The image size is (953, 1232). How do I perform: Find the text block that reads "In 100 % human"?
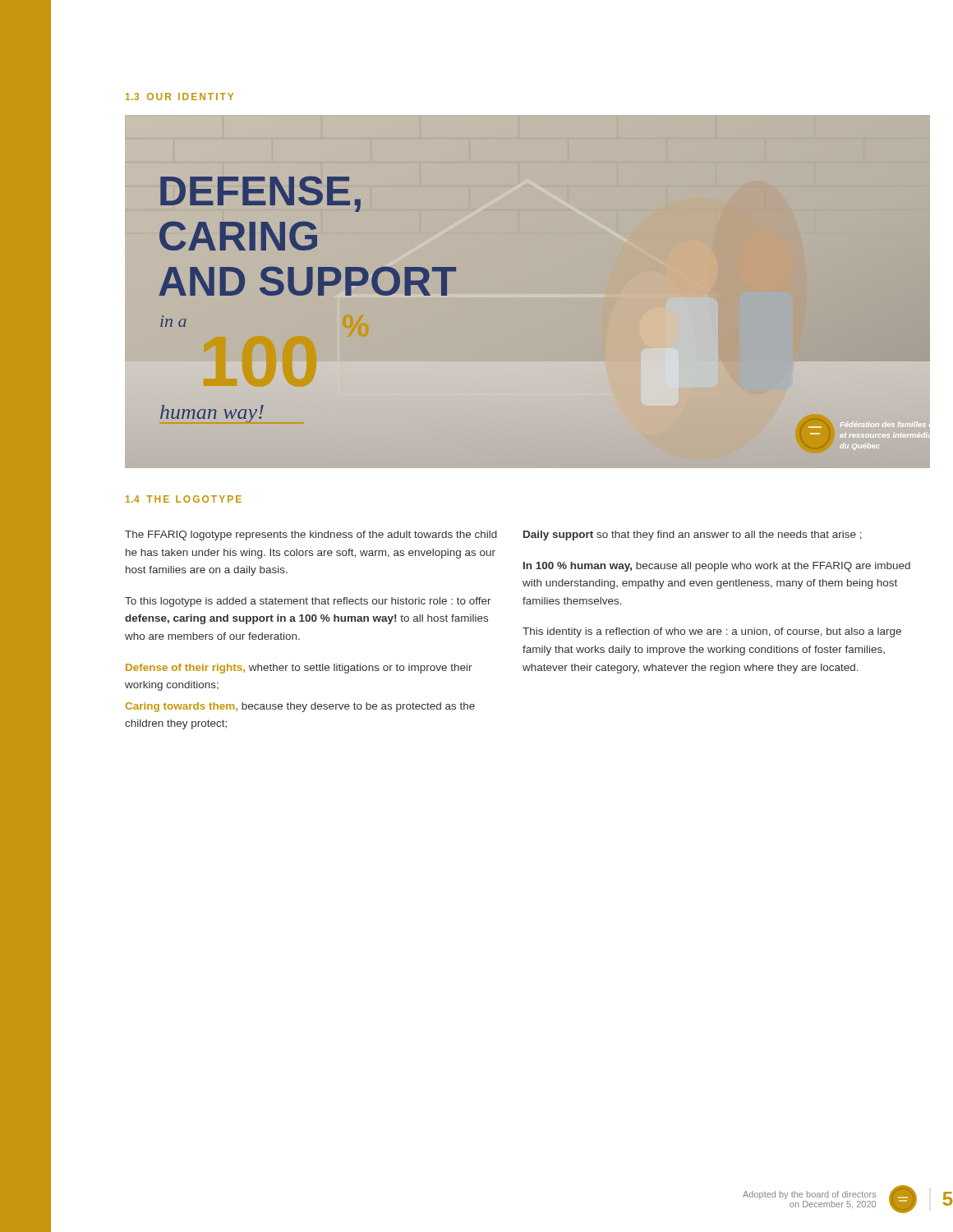(717, 583)
